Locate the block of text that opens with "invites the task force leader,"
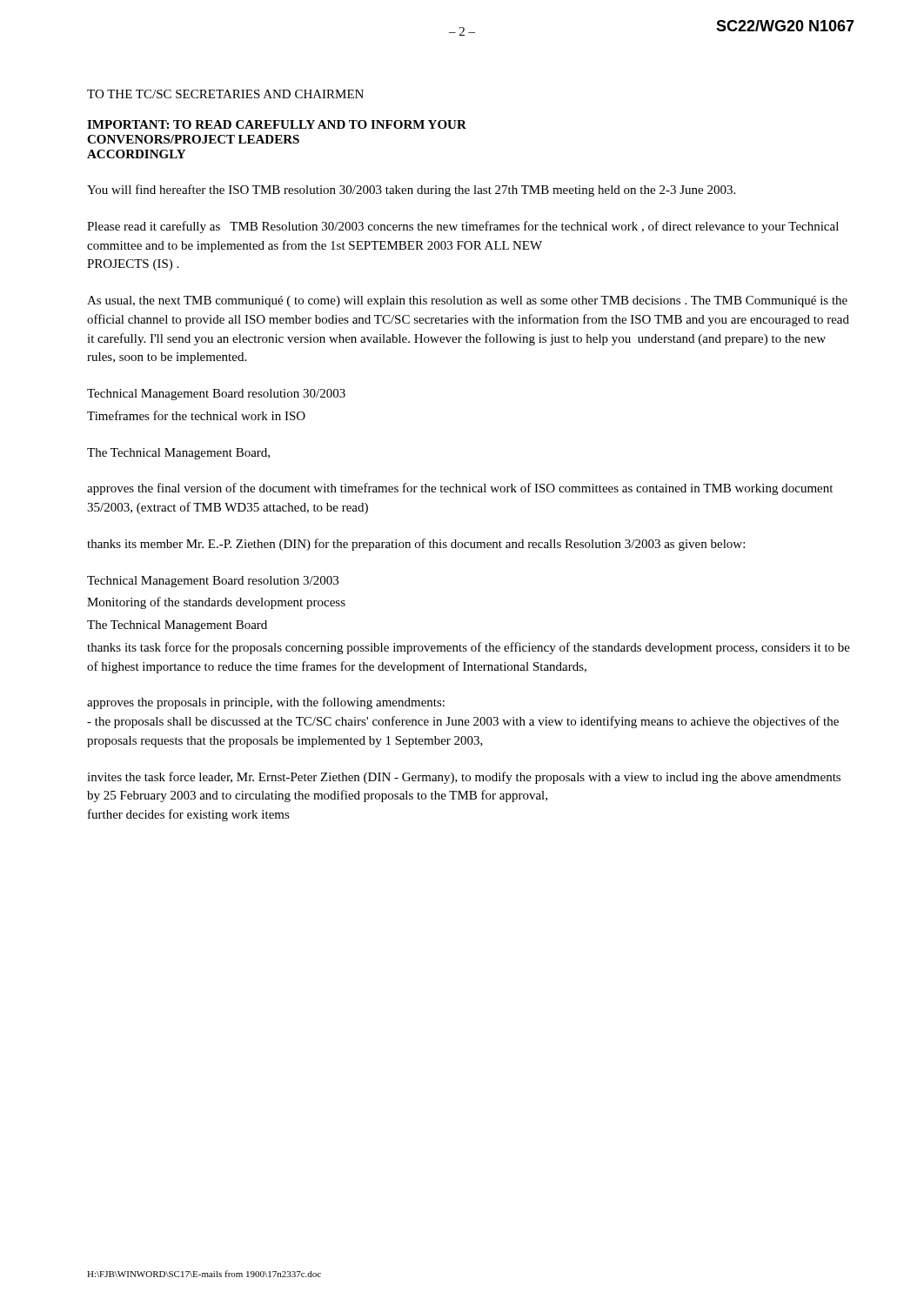 click(x=464, y=795)
